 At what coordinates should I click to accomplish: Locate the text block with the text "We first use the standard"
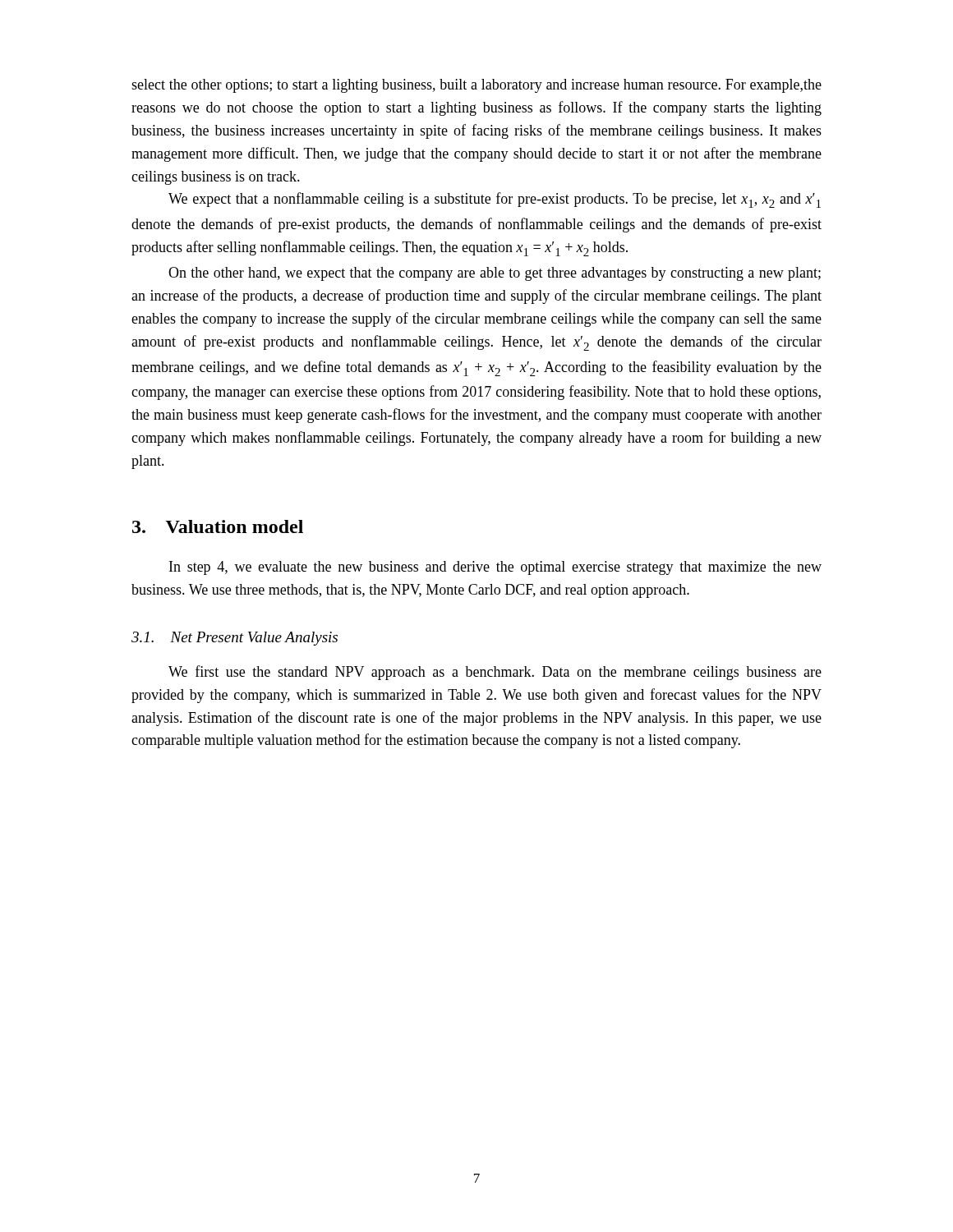coord(476,707)
